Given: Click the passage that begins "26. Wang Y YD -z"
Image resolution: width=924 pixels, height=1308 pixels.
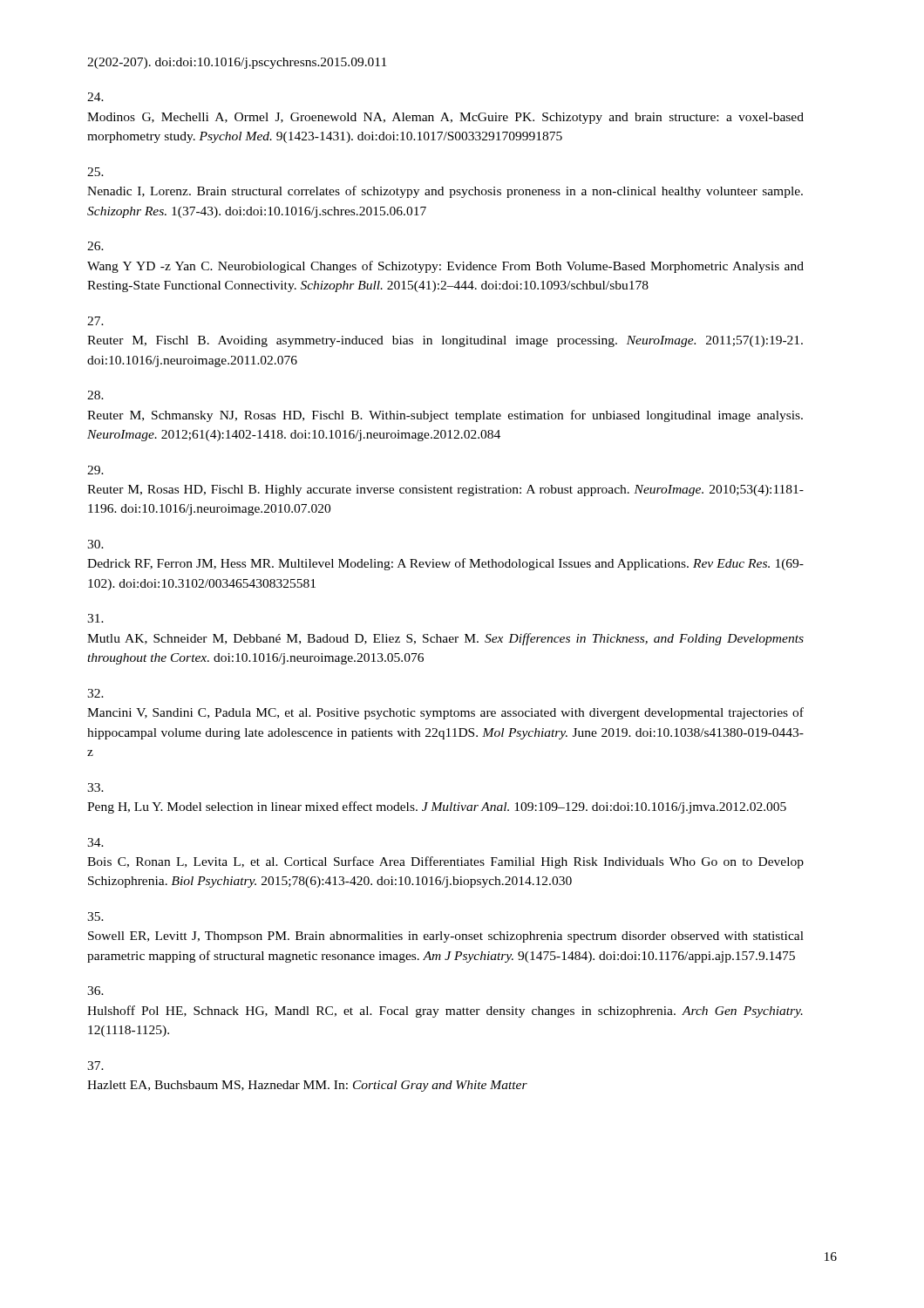Looking at the screenshot, I should pyautogui.click(x=445, y=266).
